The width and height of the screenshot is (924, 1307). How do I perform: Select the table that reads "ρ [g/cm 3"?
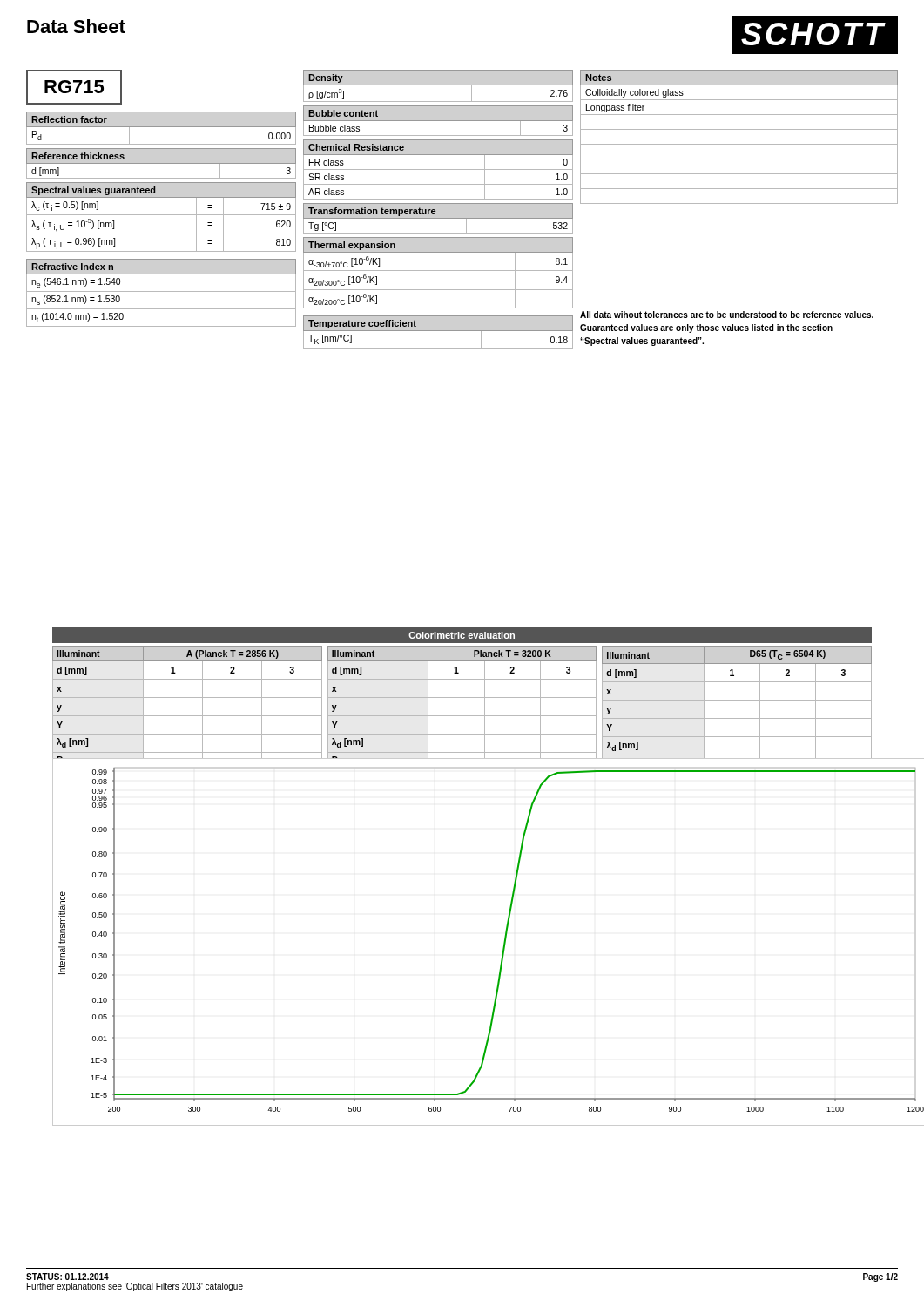pos(438,86)
